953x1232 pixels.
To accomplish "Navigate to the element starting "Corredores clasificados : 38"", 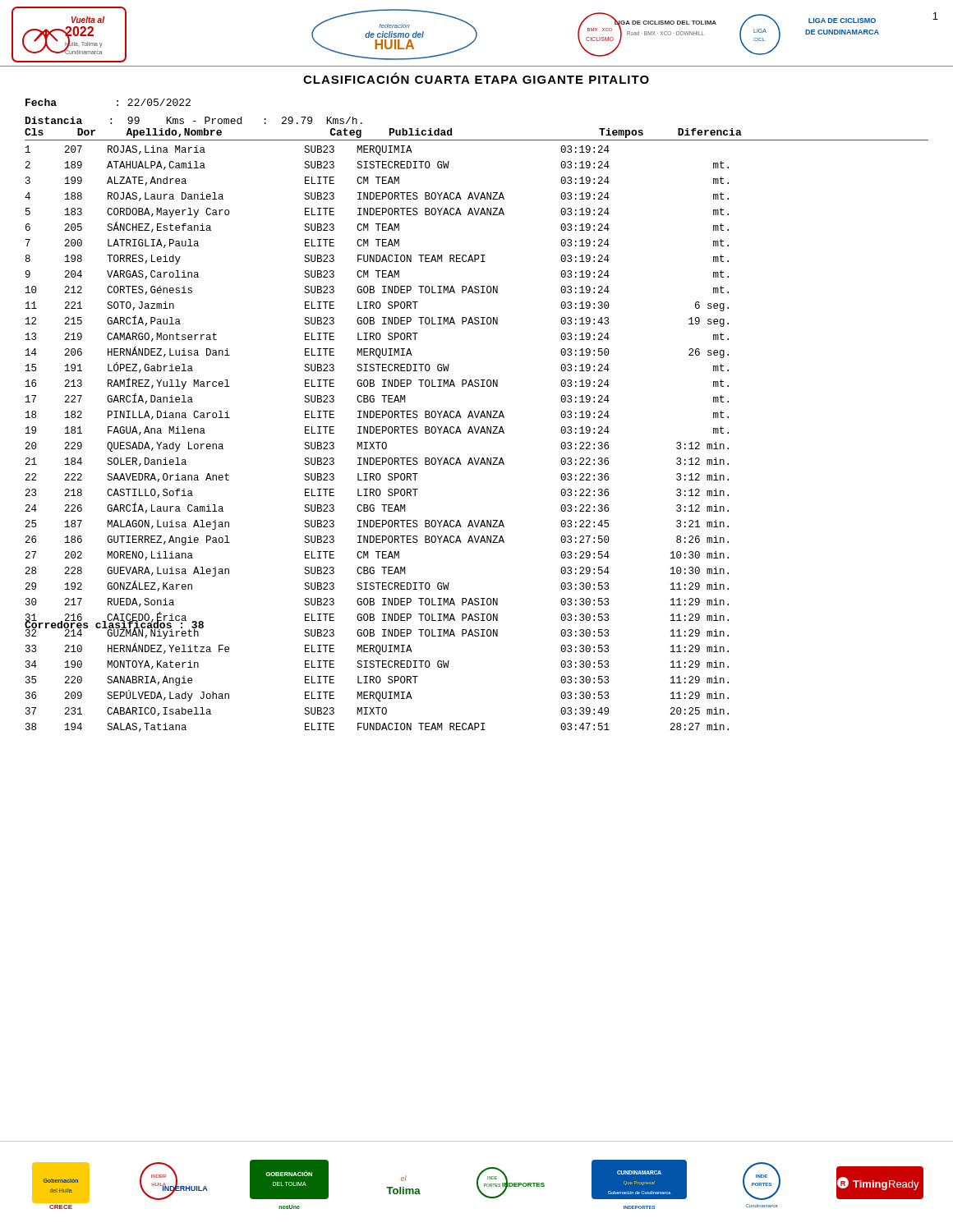I will point(114,625).
